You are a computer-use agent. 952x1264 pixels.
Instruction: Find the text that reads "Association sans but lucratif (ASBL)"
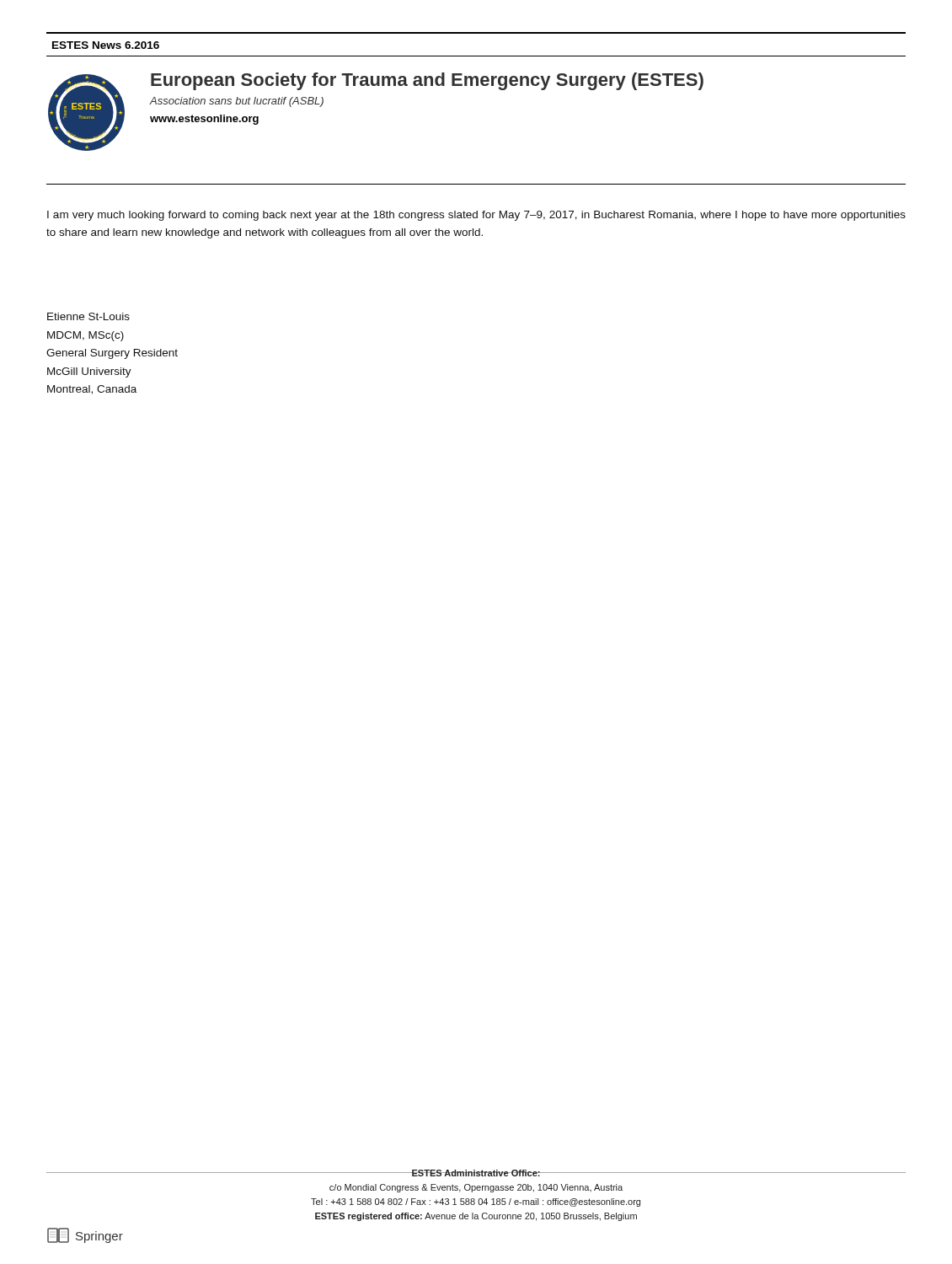(237, 101)
